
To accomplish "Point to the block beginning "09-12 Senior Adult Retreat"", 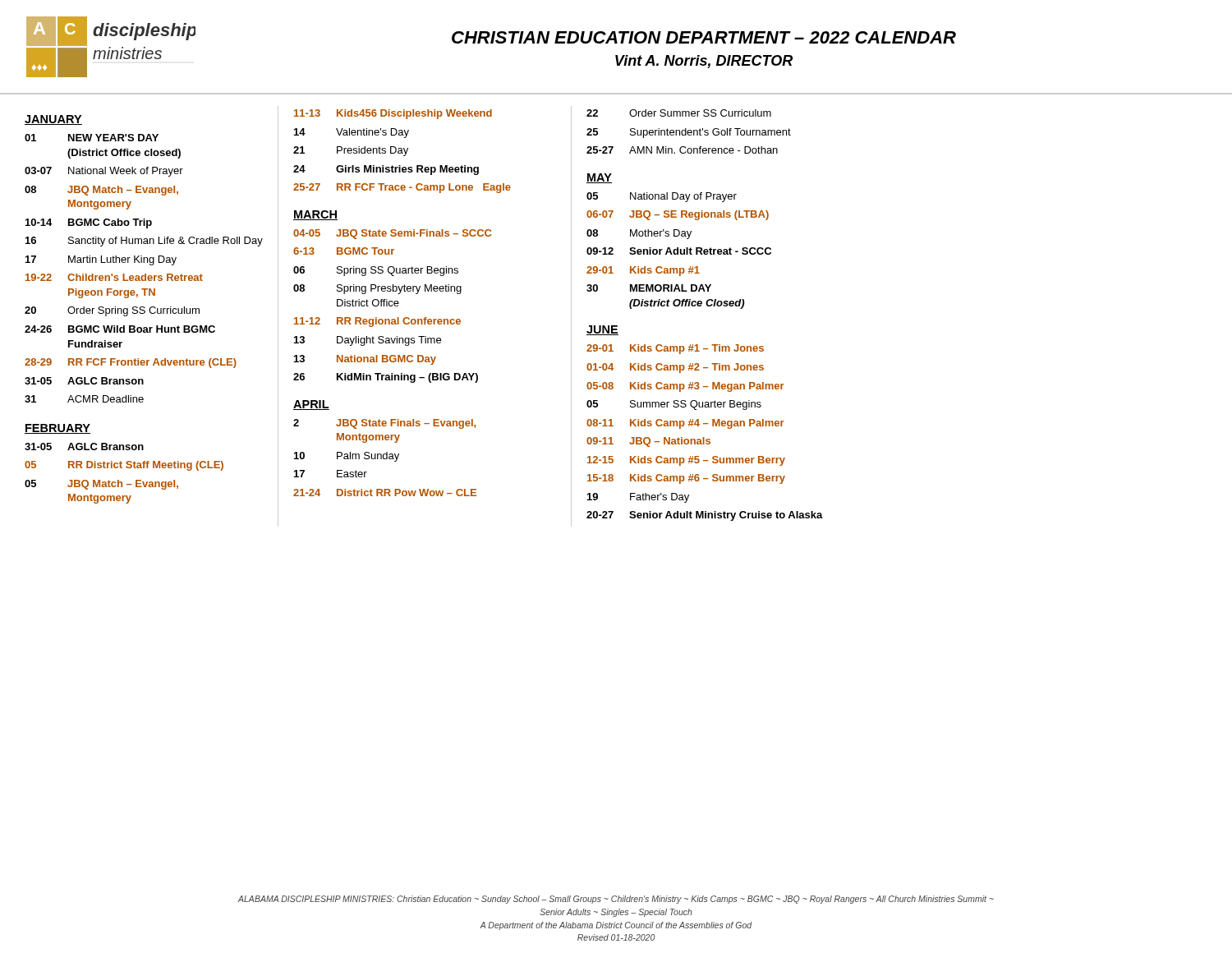I will pyautogui.click(x=679, y=251).
